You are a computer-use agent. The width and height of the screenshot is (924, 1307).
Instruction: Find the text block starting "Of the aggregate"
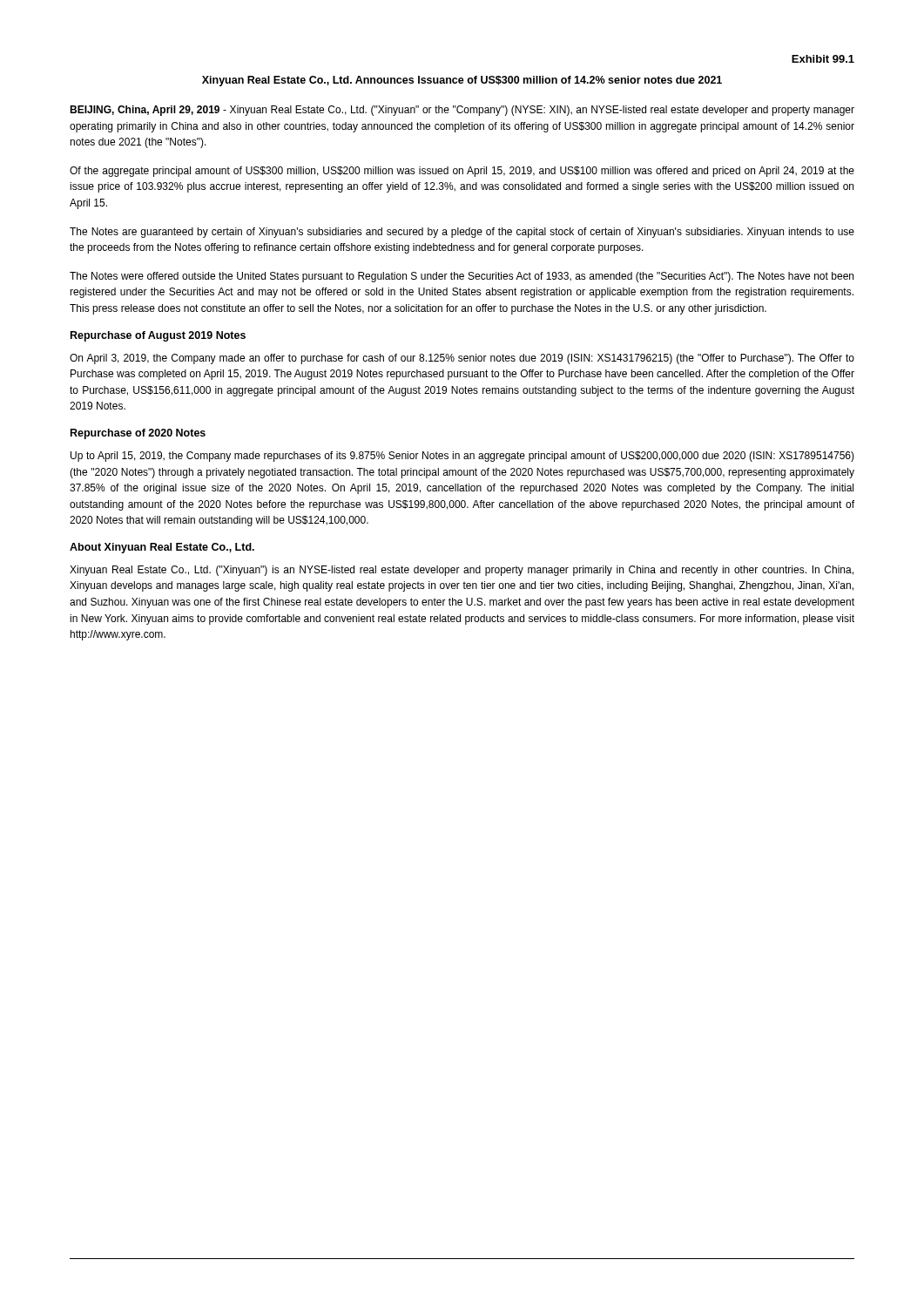(462, 187)
